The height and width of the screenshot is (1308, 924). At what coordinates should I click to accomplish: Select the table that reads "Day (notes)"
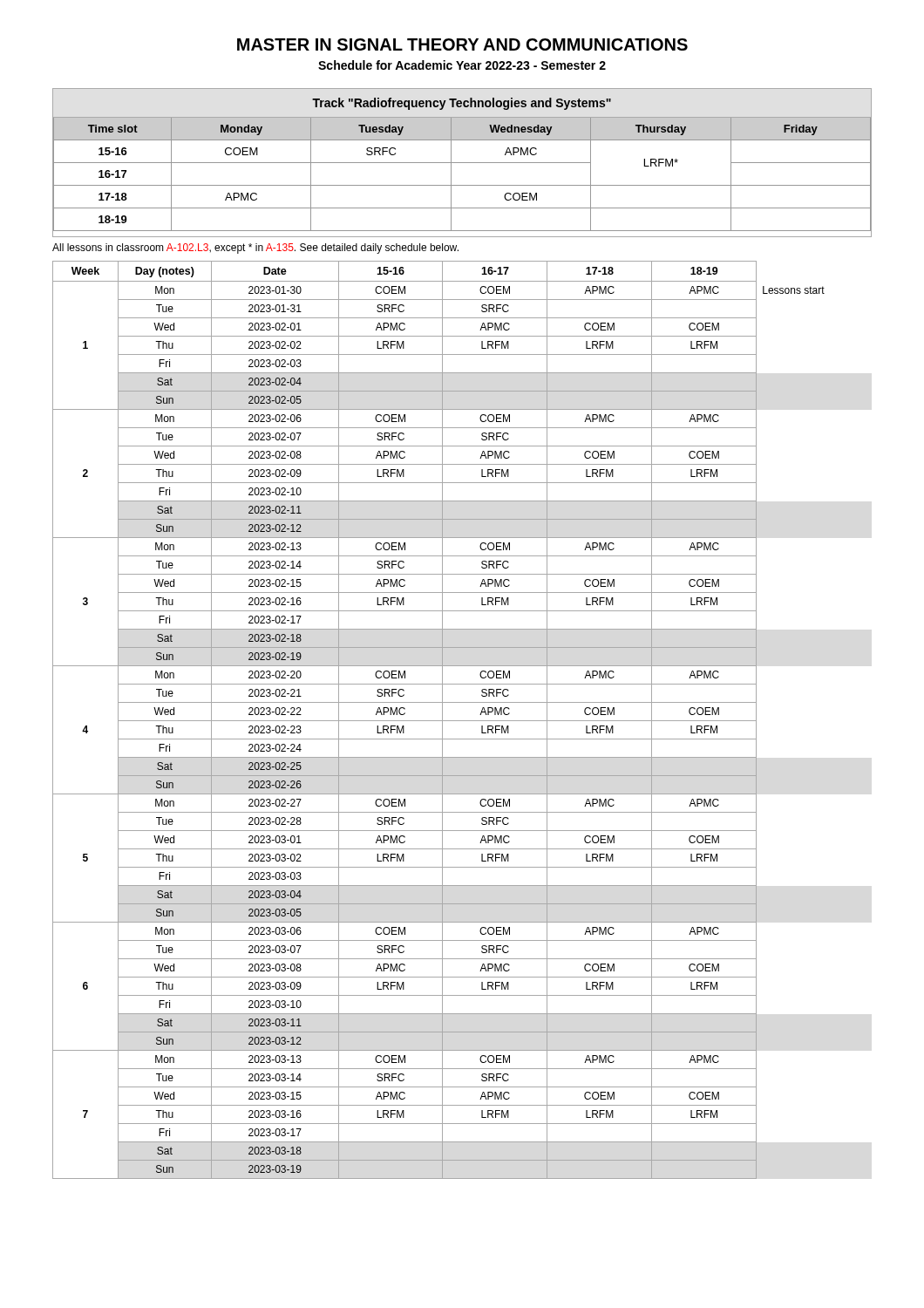point(462,720)
